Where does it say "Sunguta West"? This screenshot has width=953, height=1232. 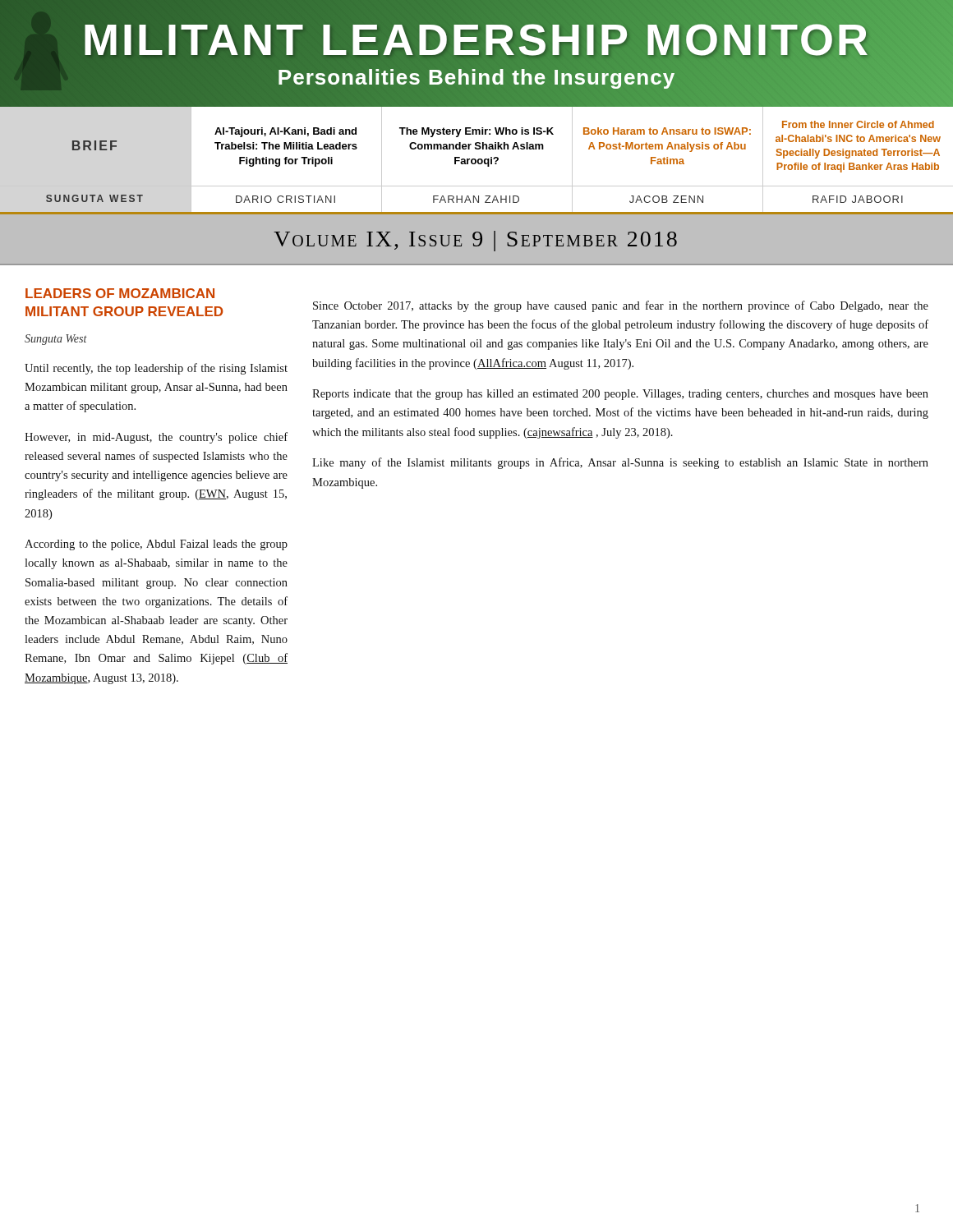(56, 340)
